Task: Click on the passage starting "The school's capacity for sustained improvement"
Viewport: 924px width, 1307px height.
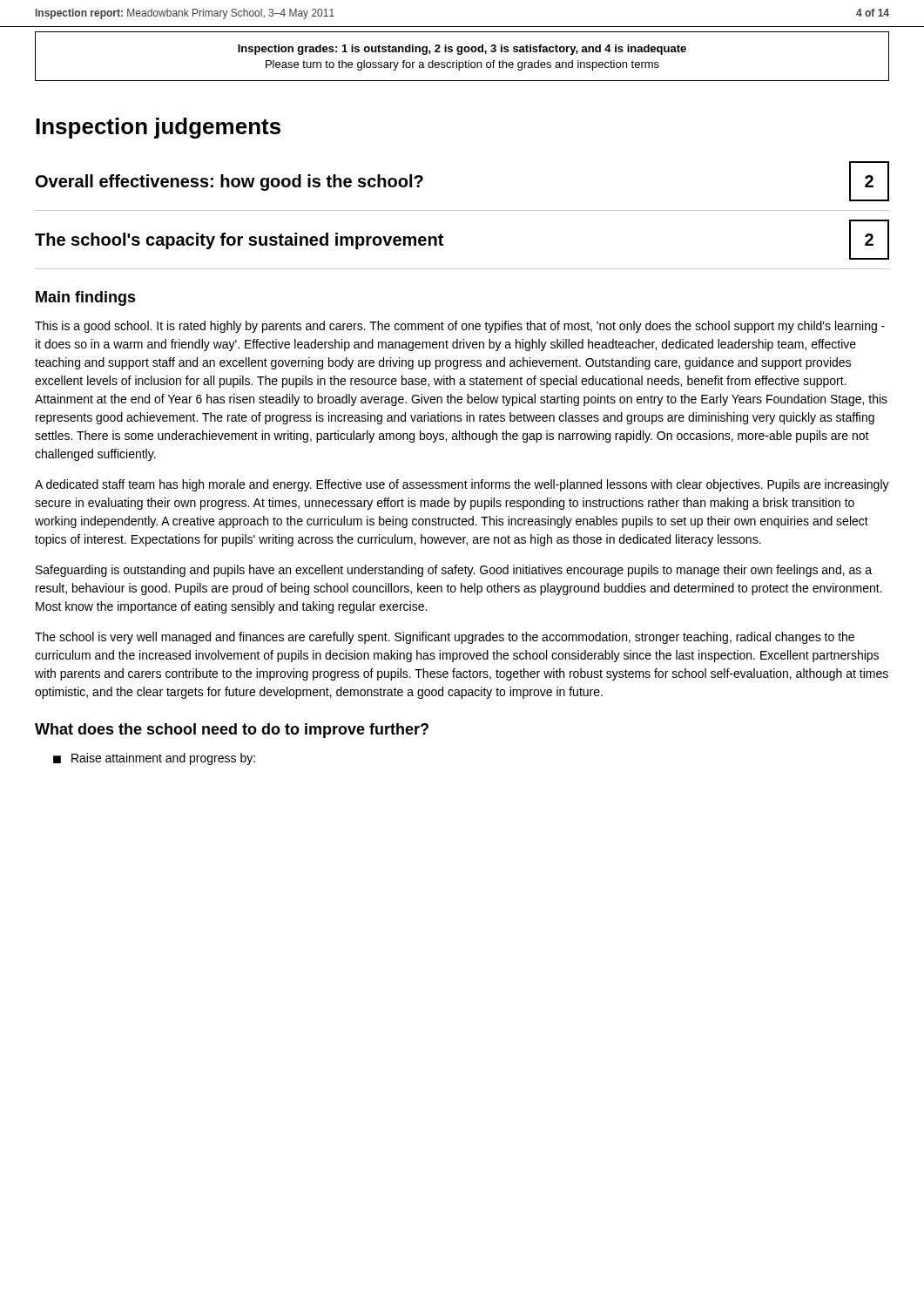Action: [239, 239]
